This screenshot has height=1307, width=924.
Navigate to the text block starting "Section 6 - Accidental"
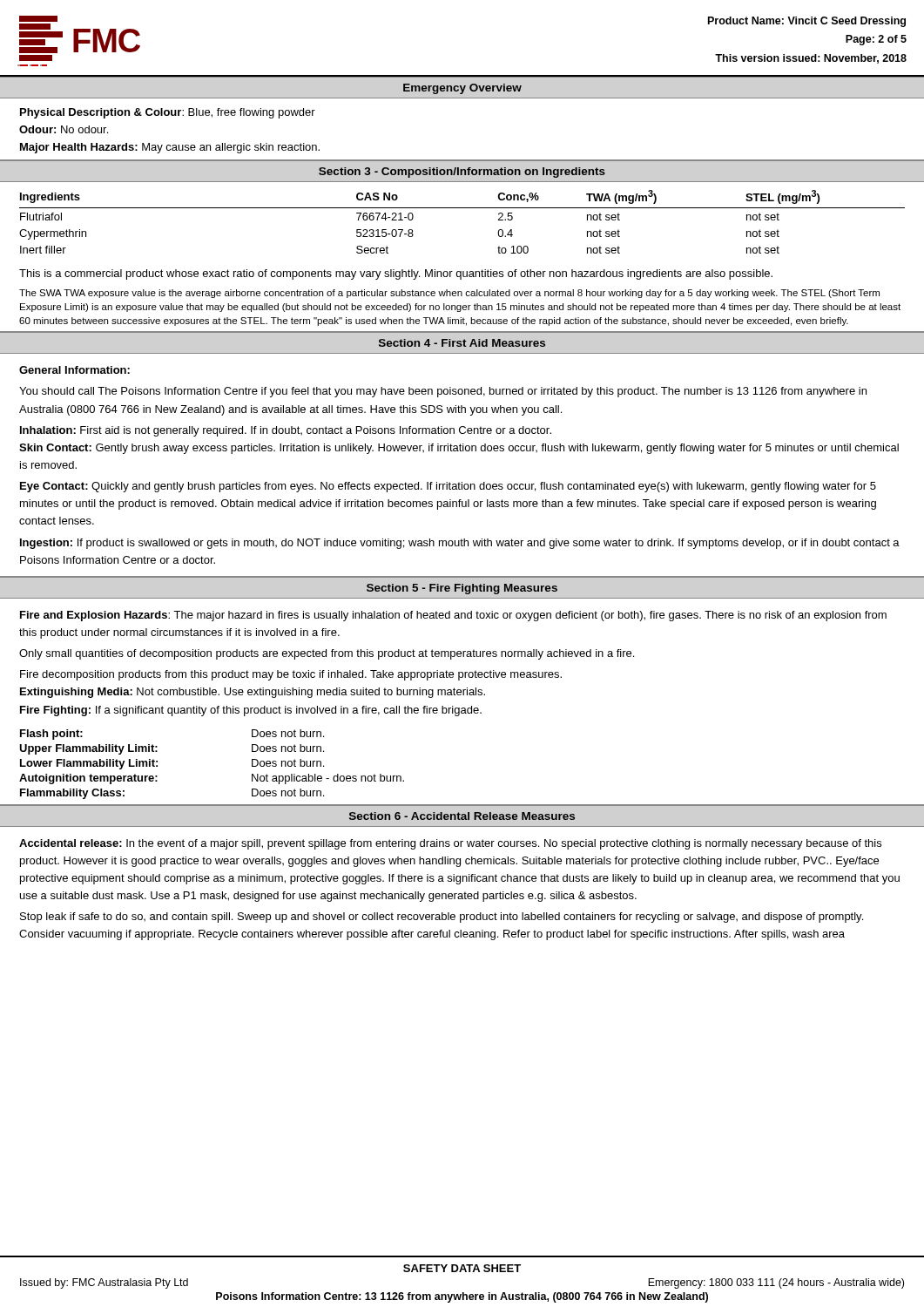pos(462,816)
